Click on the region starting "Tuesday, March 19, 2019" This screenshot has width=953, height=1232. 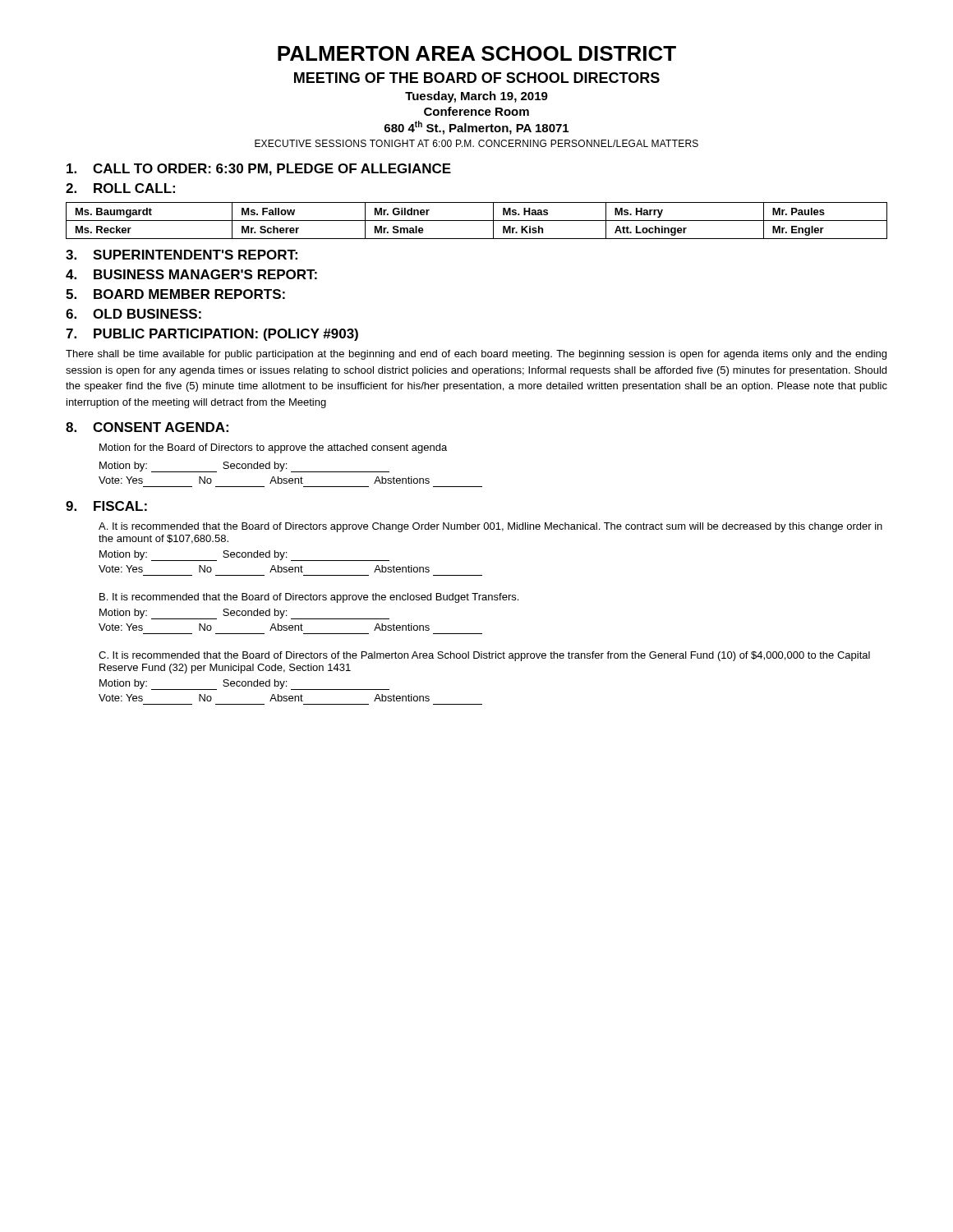pyautogui.click(x=476, y=96)
